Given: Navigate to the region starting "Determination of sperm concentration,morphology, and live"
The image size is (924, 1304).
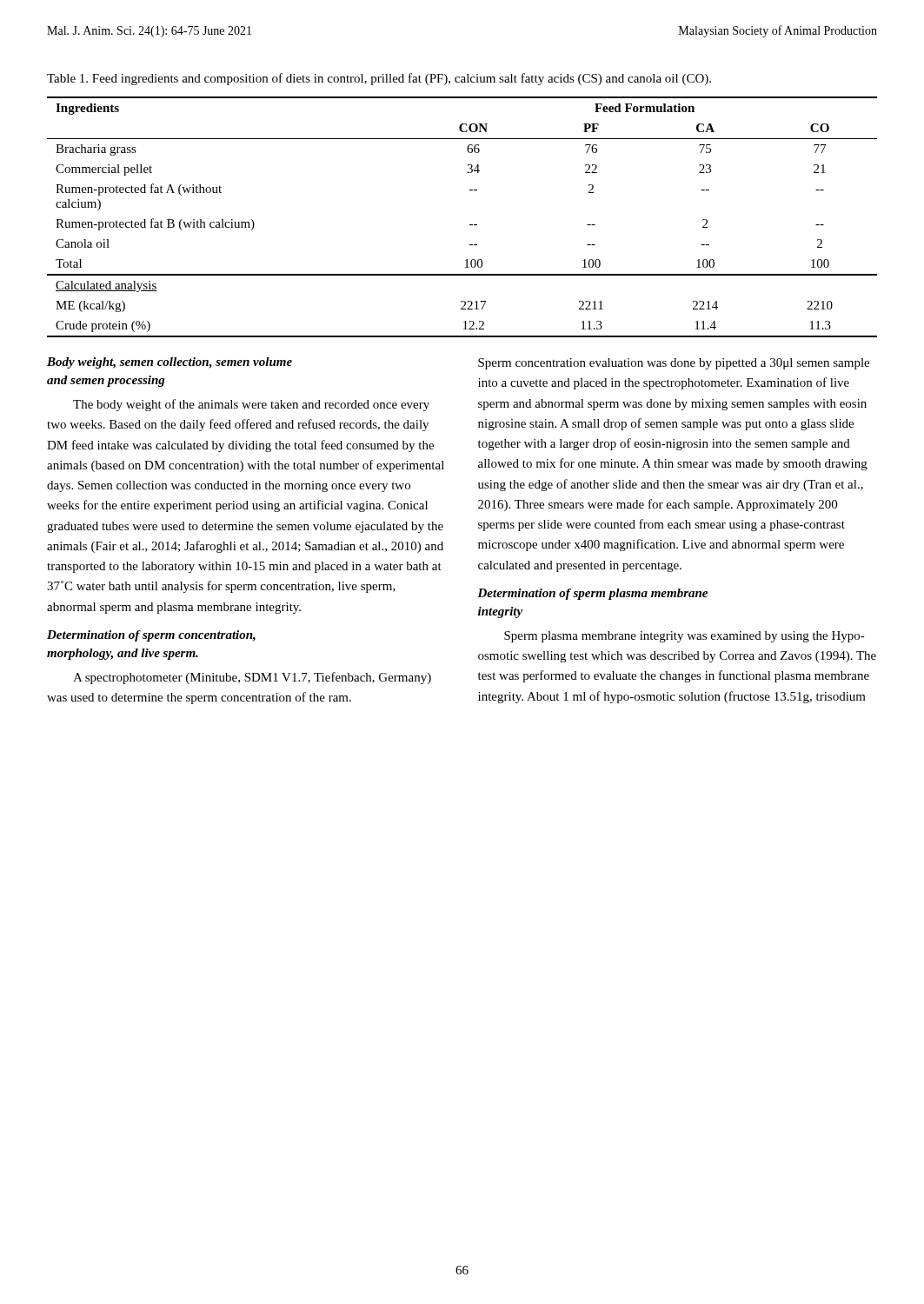Looking at the screenshot, I should coord(152,644).
